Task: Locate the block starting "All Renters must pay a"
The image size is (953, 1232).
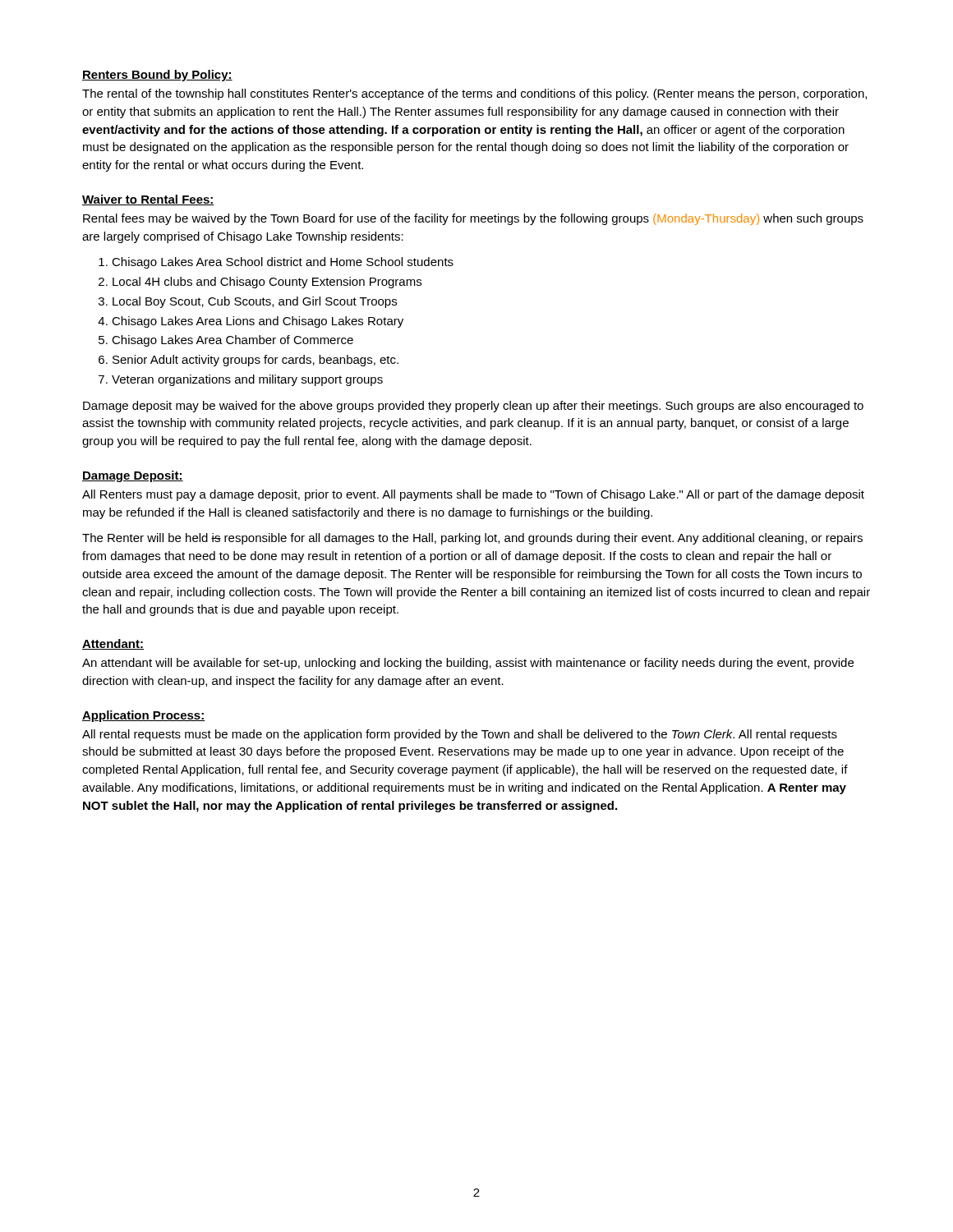Action: coord(476,503)
